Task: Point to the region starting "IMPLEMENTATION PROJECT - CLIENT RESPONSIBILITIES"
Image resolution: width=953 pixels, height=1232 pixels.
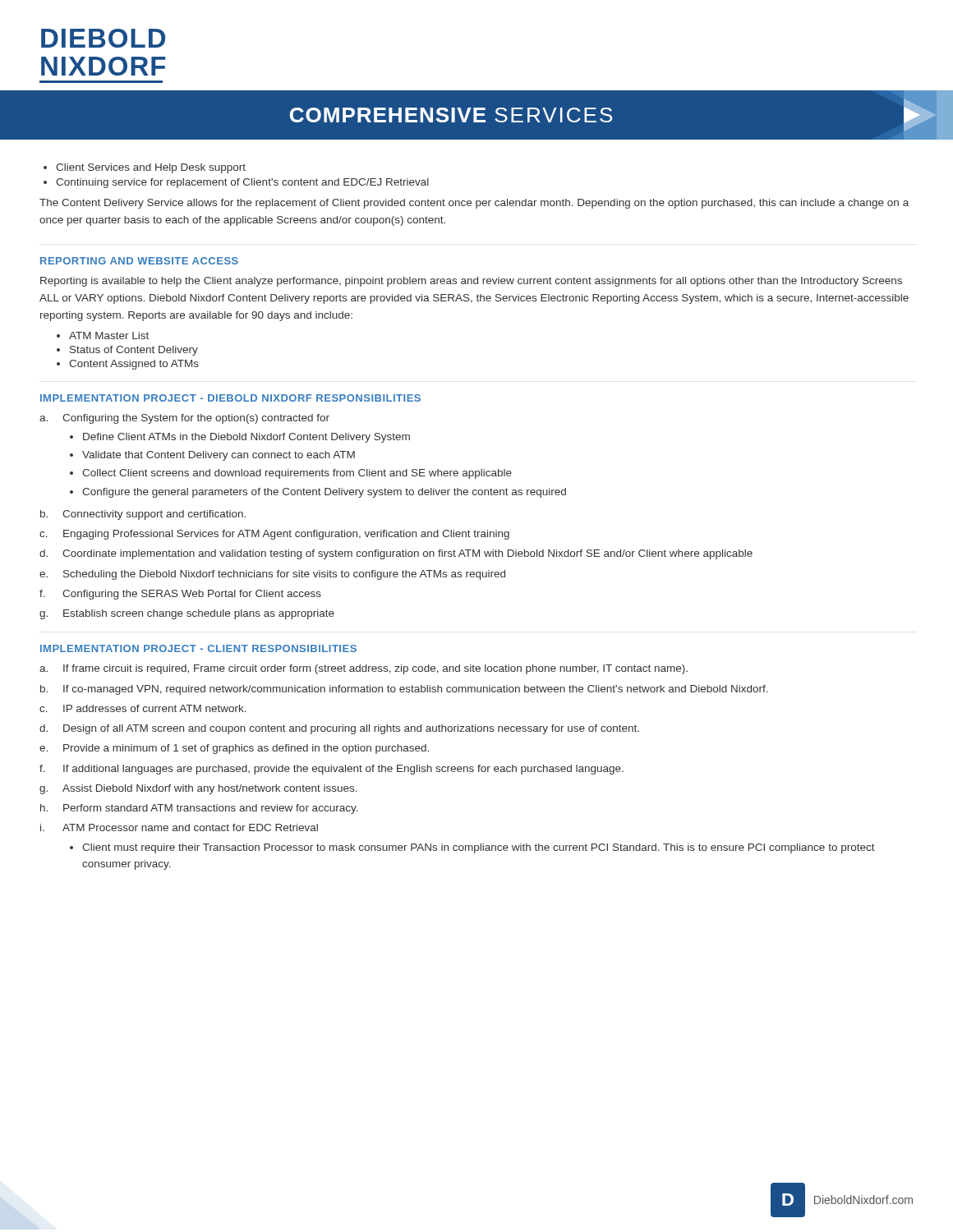Action: click(198, 649)
